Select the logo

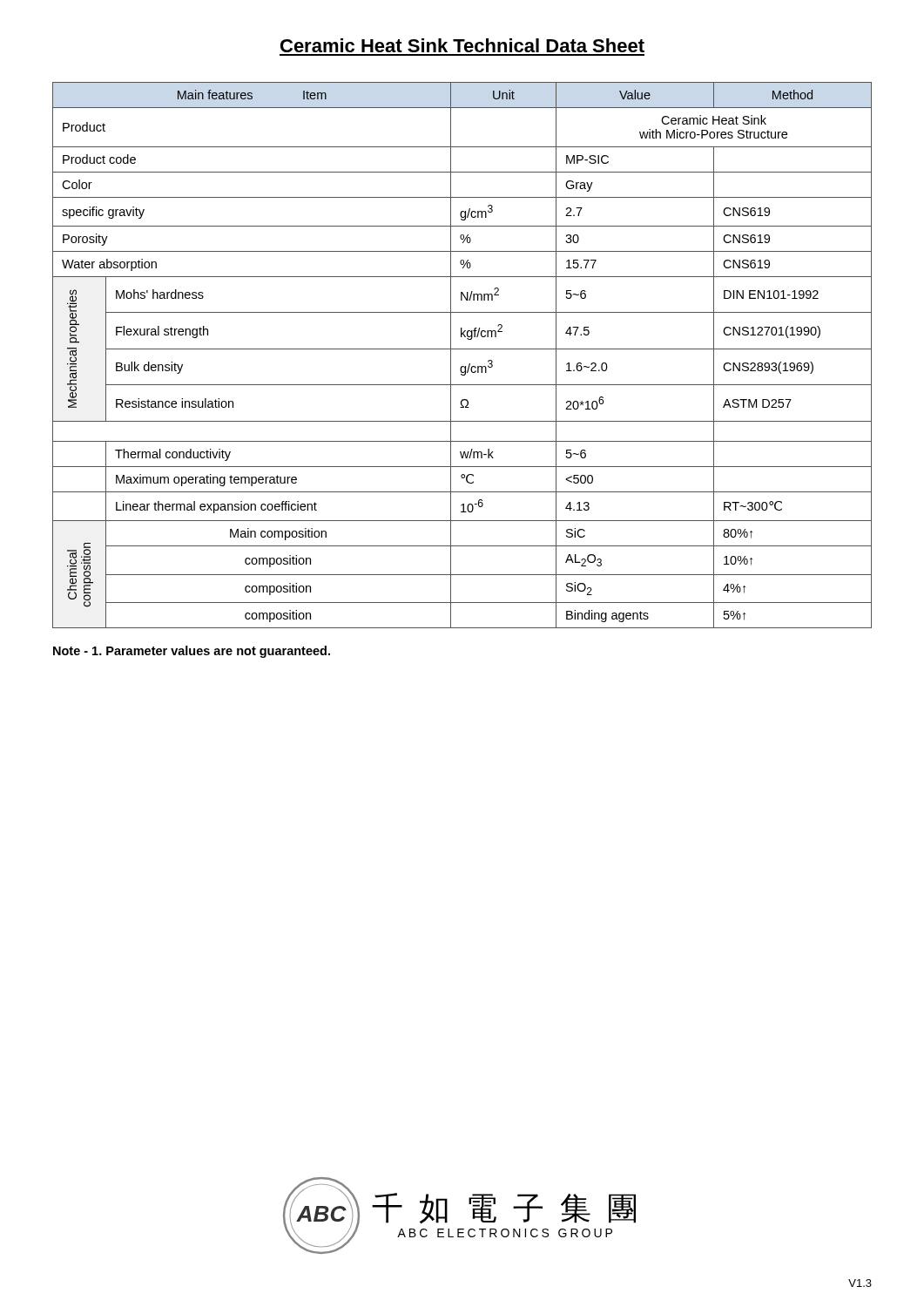point(462,1216)
